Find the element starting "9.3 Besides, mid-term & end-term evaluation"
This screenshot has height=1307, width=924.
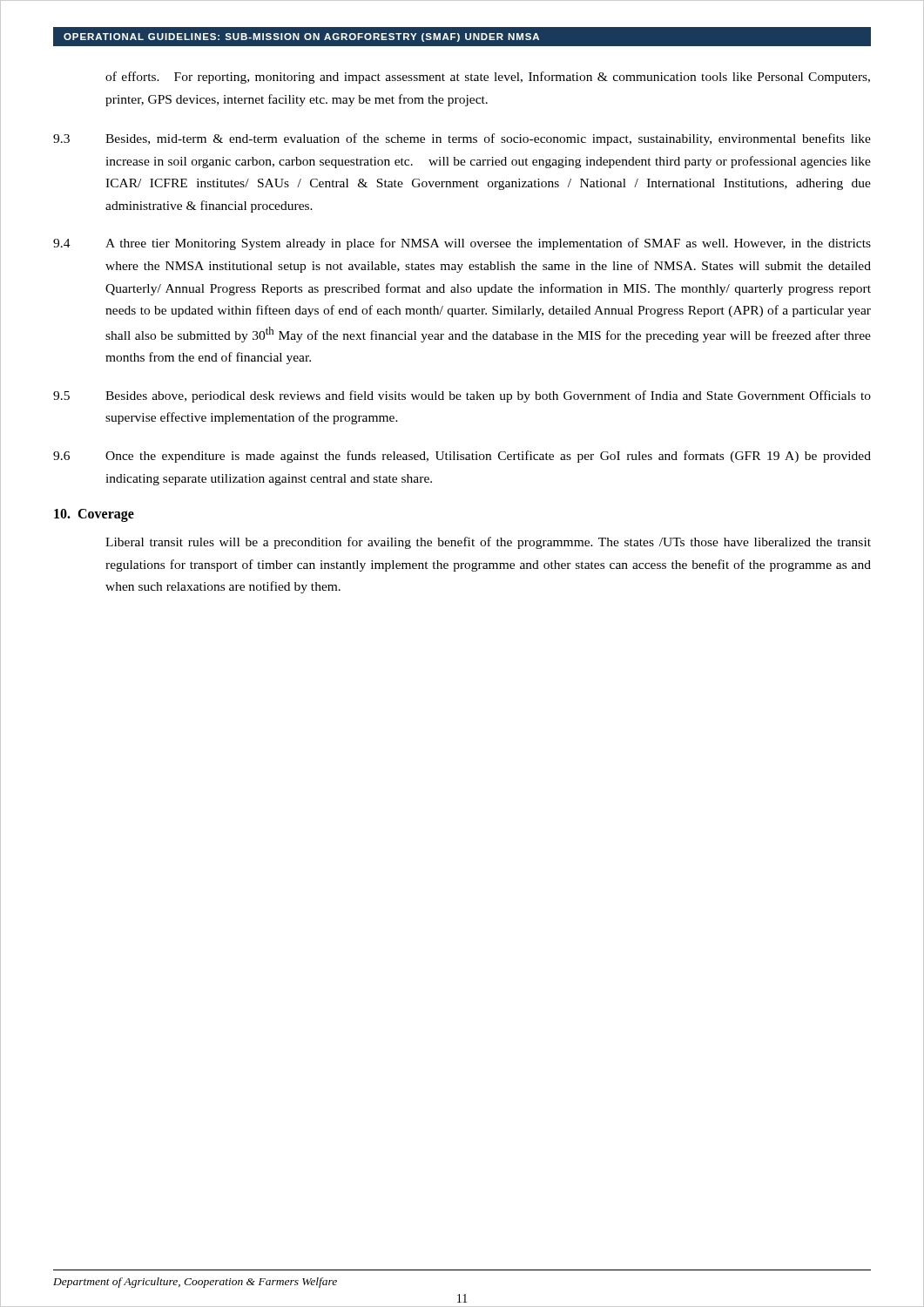(x=462, y=172)
